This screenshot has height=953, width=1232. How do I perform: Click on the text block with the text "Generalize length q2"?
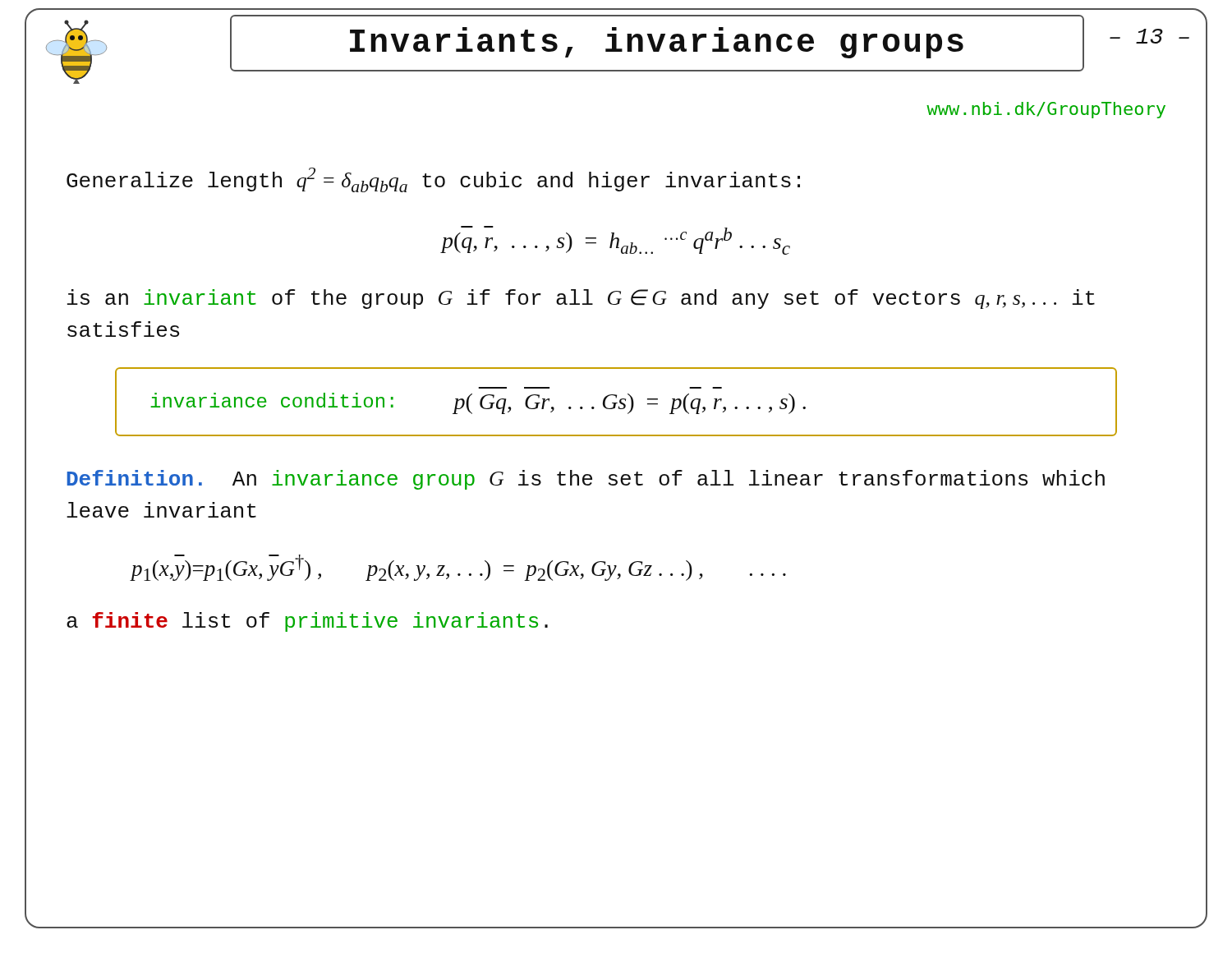435,180
